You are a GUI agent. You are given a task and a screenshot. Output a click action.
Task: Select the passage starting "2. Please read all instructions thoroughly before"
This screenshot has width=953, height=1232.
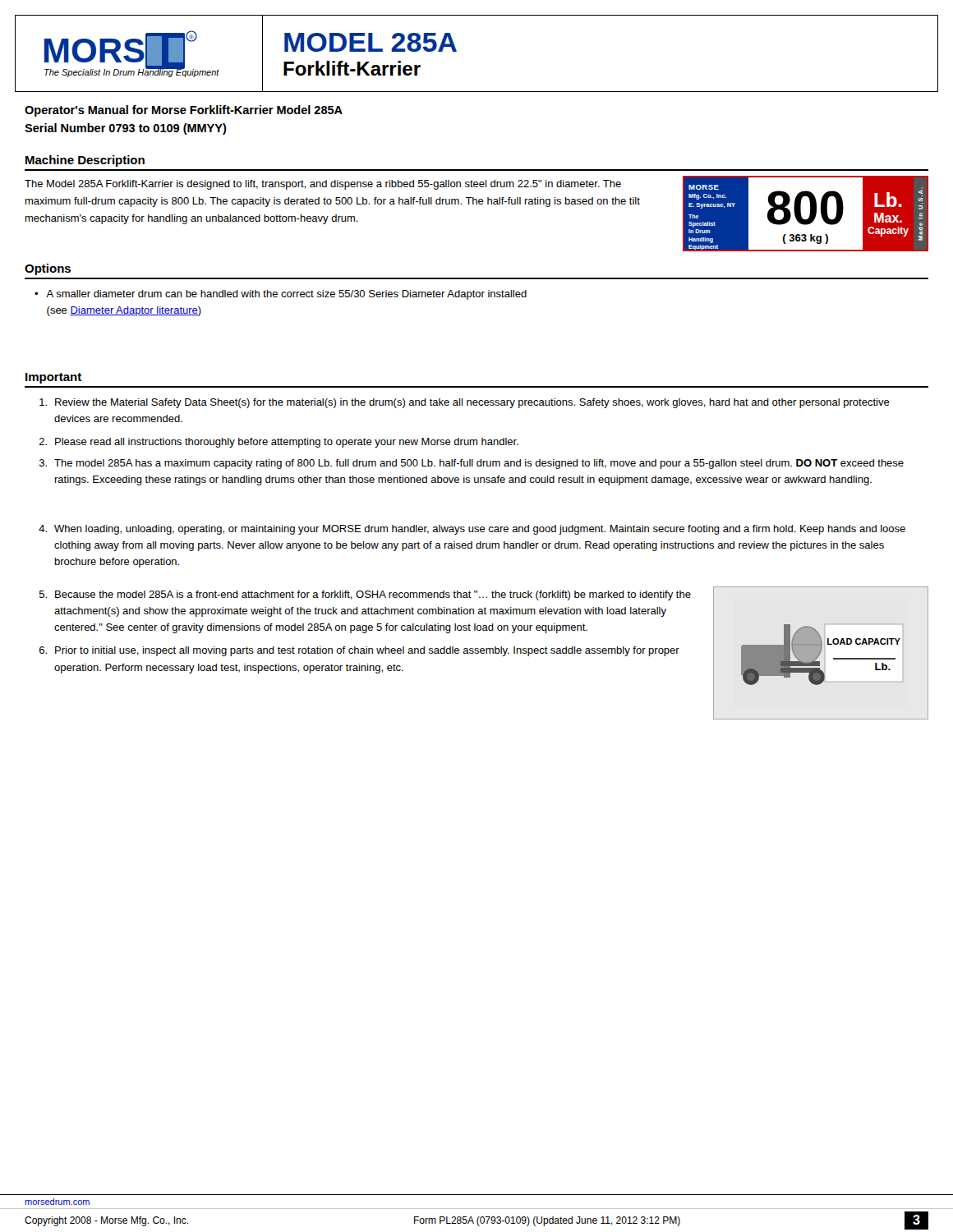click(x=272, y=442)
